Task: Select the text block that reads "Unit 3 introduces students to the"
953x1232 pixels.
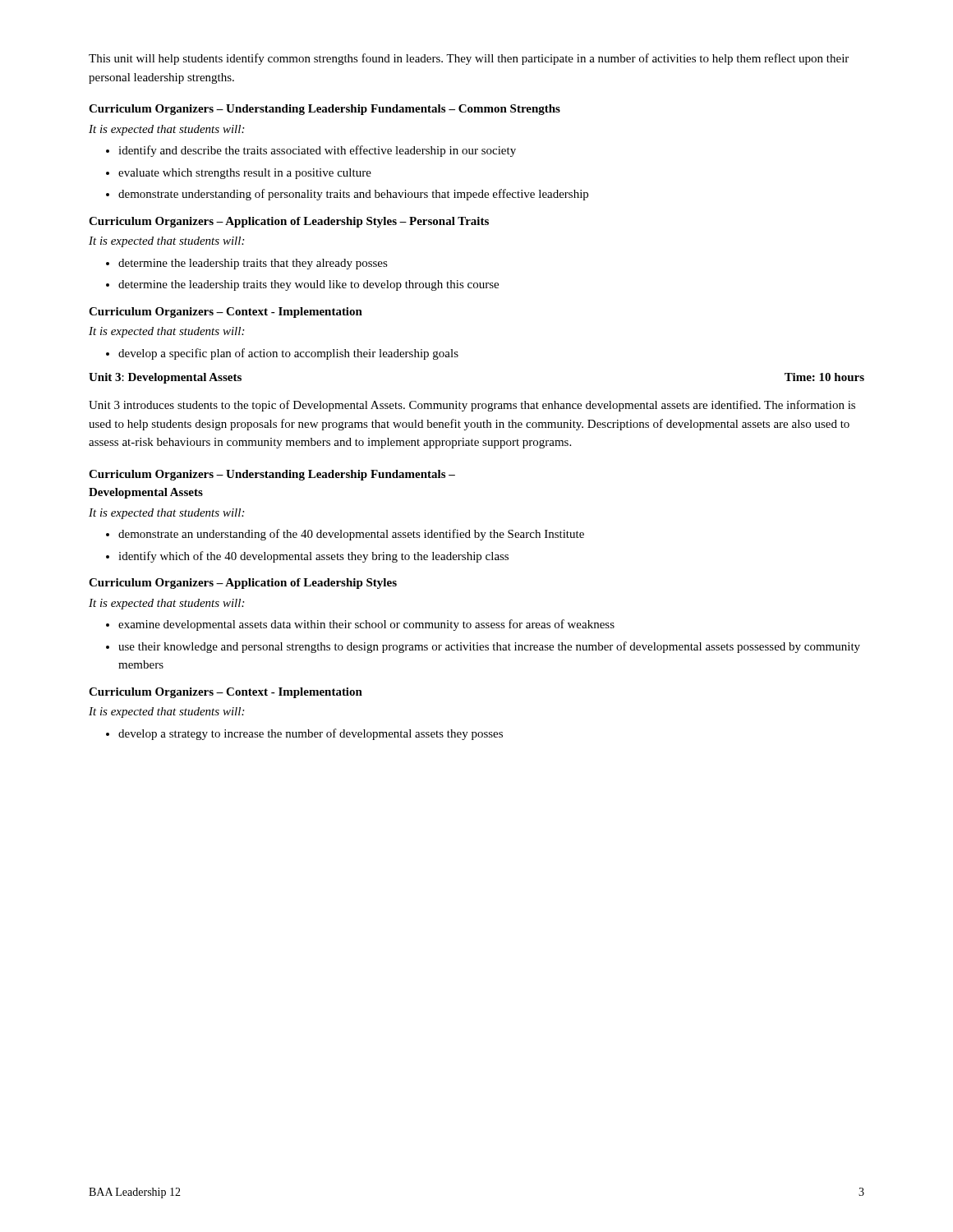Action: click(x=472, y=423)
